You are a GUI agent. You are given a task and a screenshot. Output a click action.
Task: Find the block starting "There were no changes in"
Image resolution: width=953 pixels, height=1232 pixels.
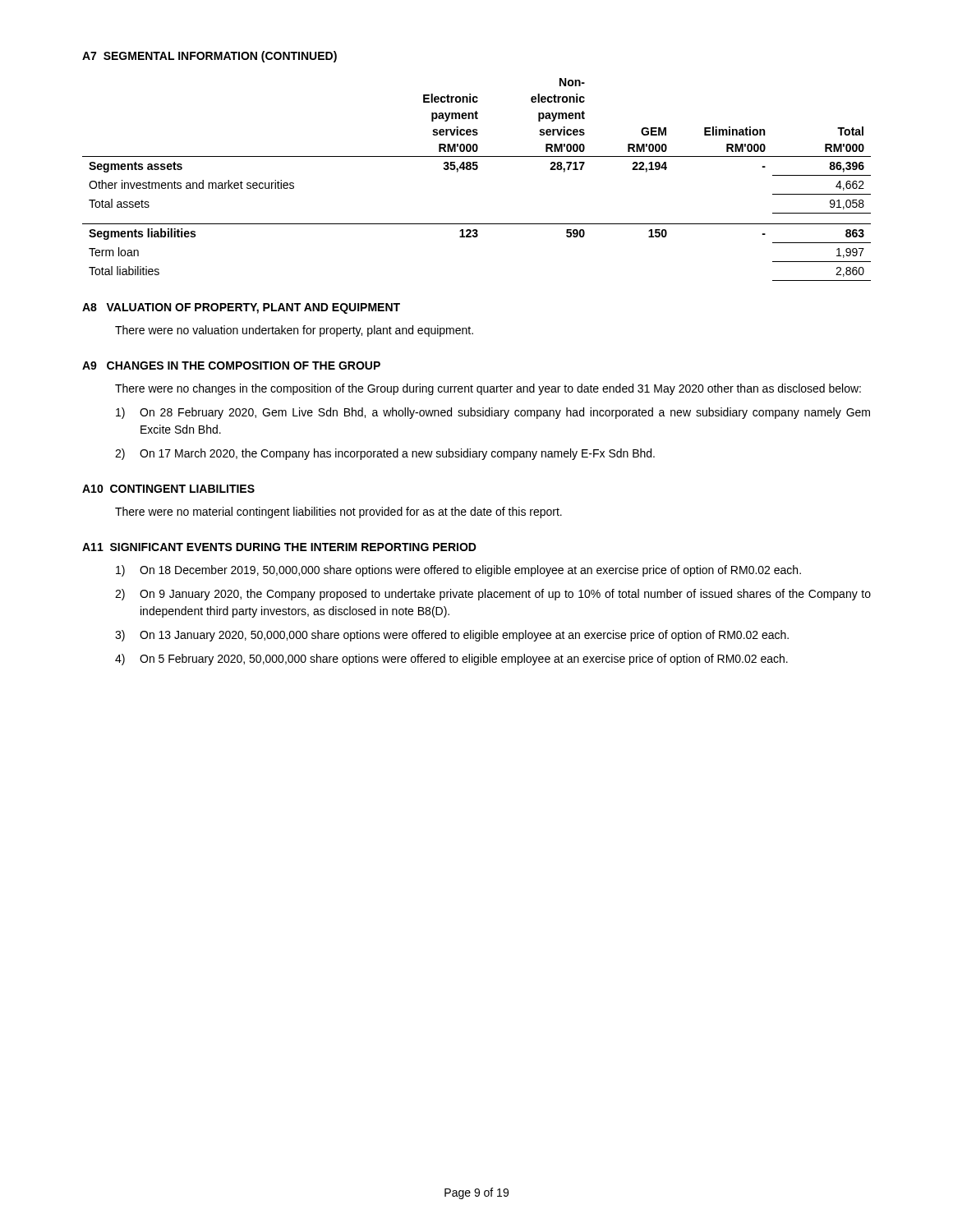(488, 389)
